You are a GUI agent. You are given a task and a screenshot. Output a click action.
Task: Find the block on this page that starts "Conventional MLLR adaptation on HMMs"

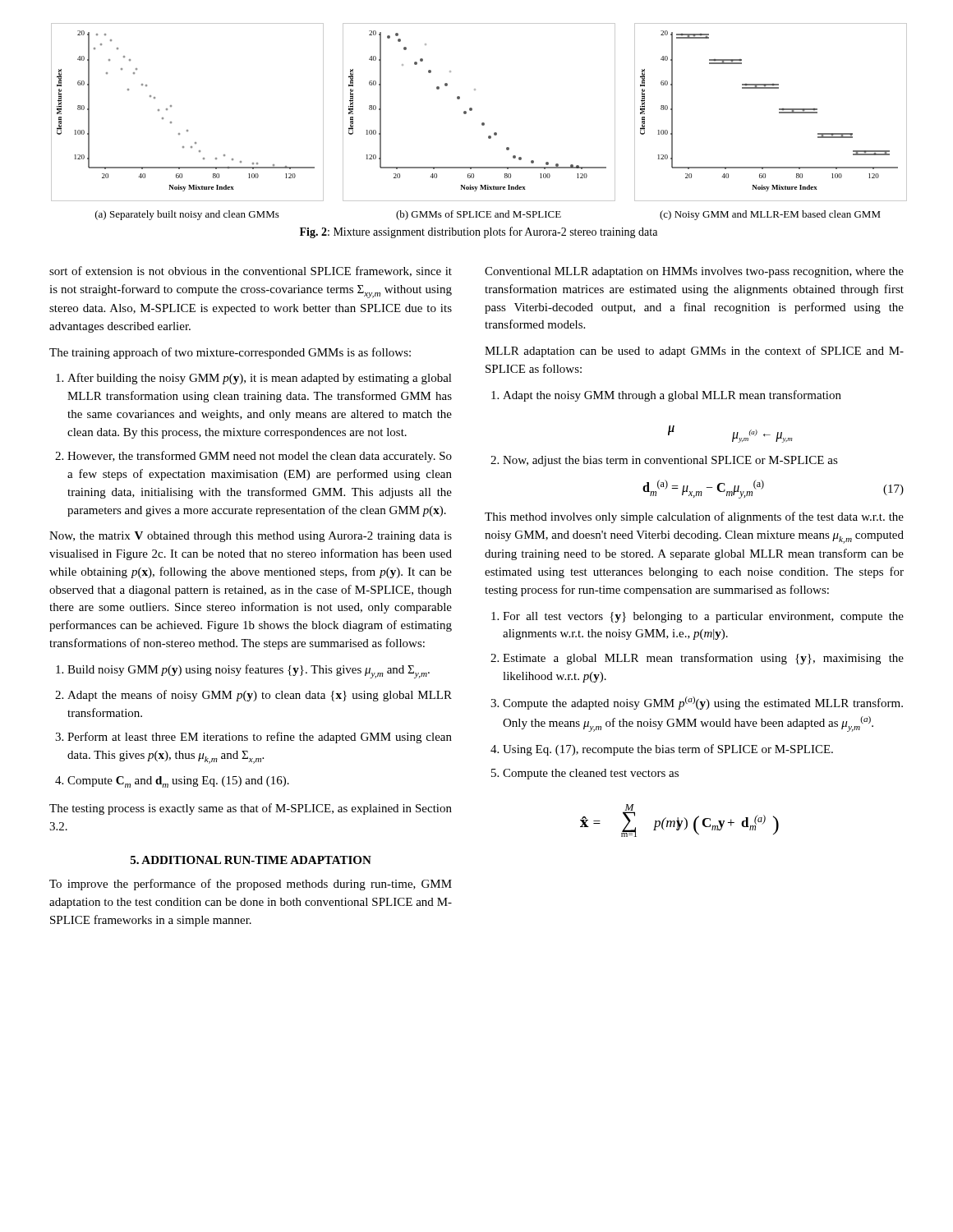[694, 321]
